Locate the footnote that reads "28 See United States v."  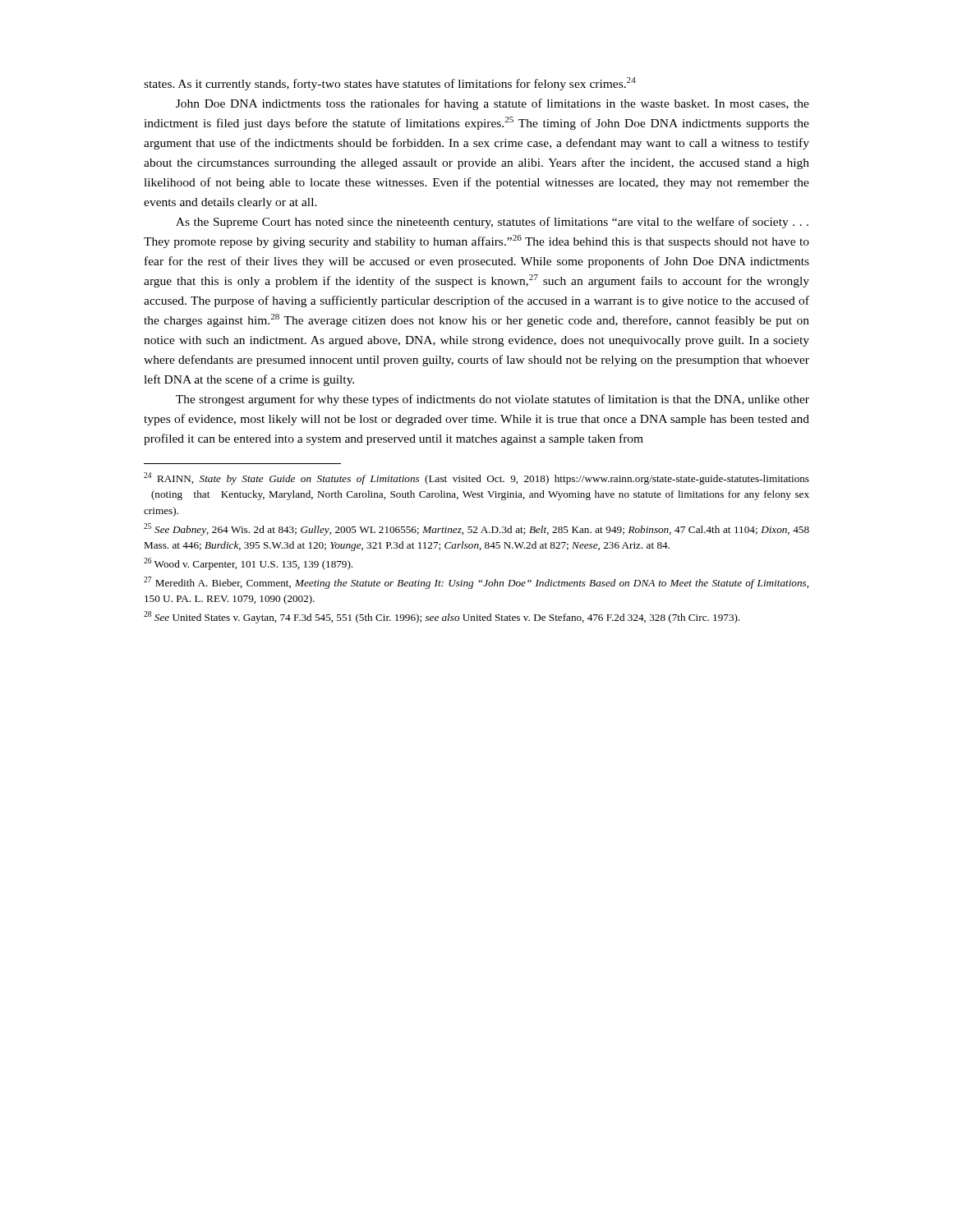click(x=442, y=617)
